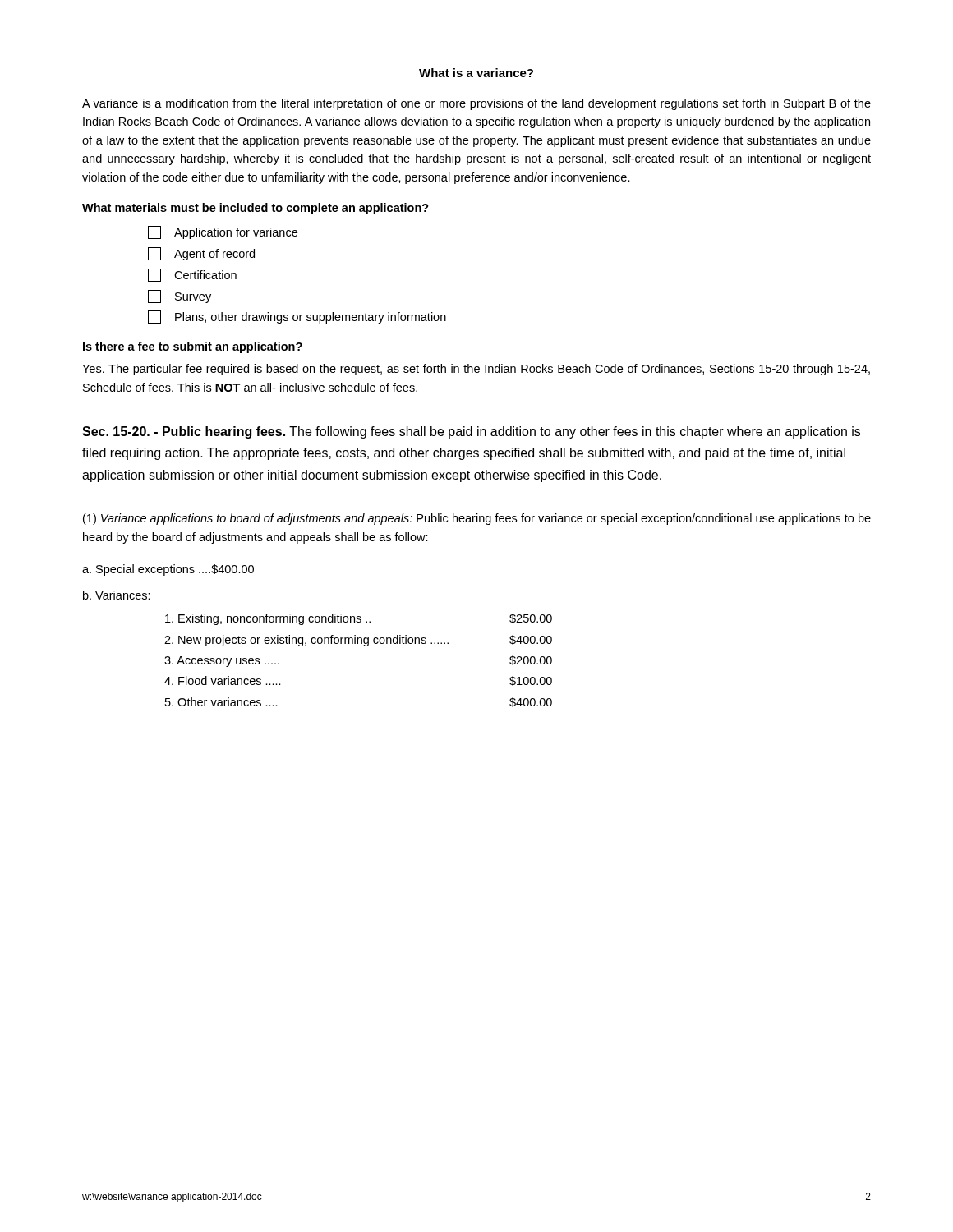Click on the element starting "Application for variance"
Viewport: 953px width, 1232px height.
(223, 233)
